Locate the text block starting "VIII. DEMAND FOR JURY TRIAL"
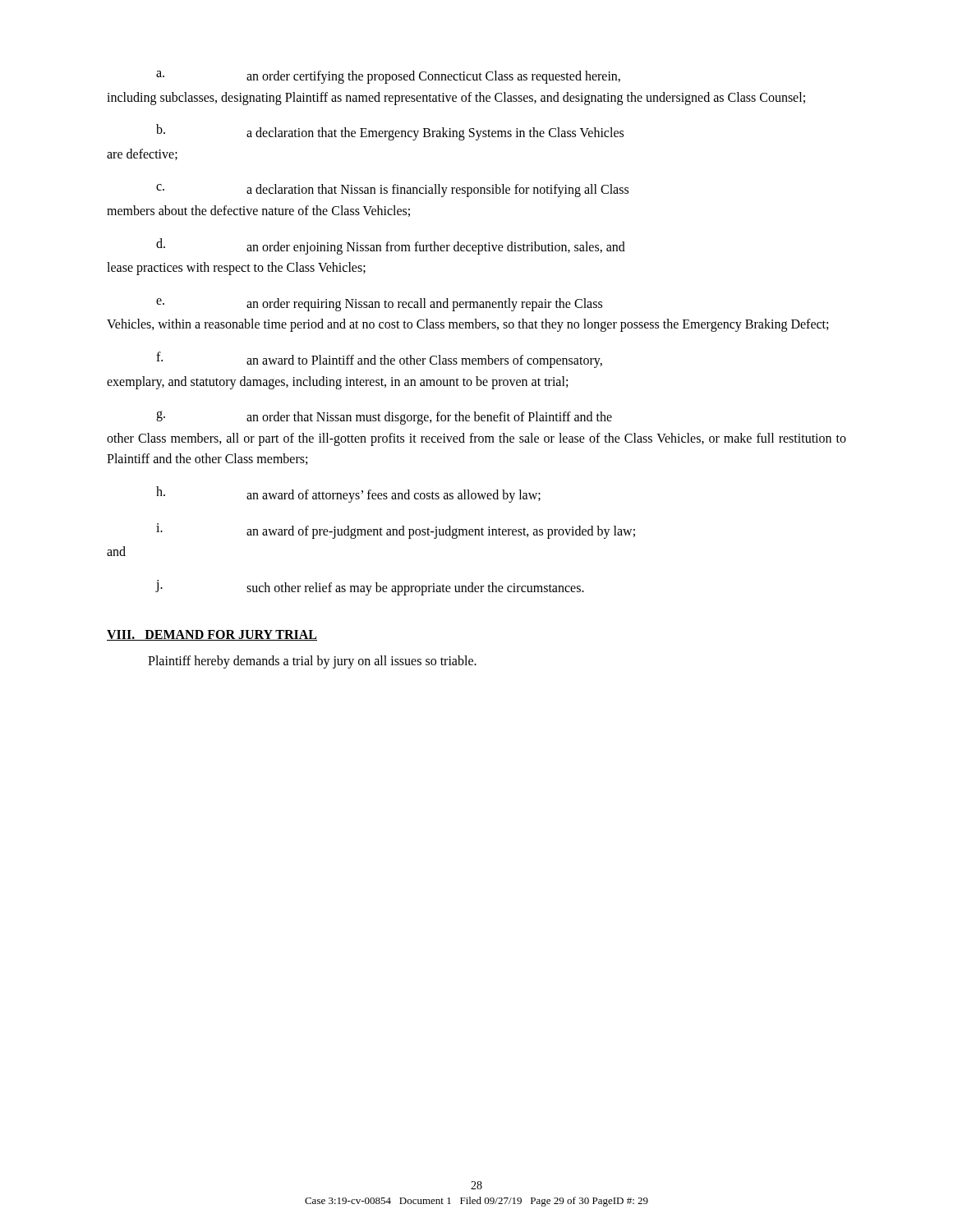This screenshot has height=1232, width=953. coord(212,635)
